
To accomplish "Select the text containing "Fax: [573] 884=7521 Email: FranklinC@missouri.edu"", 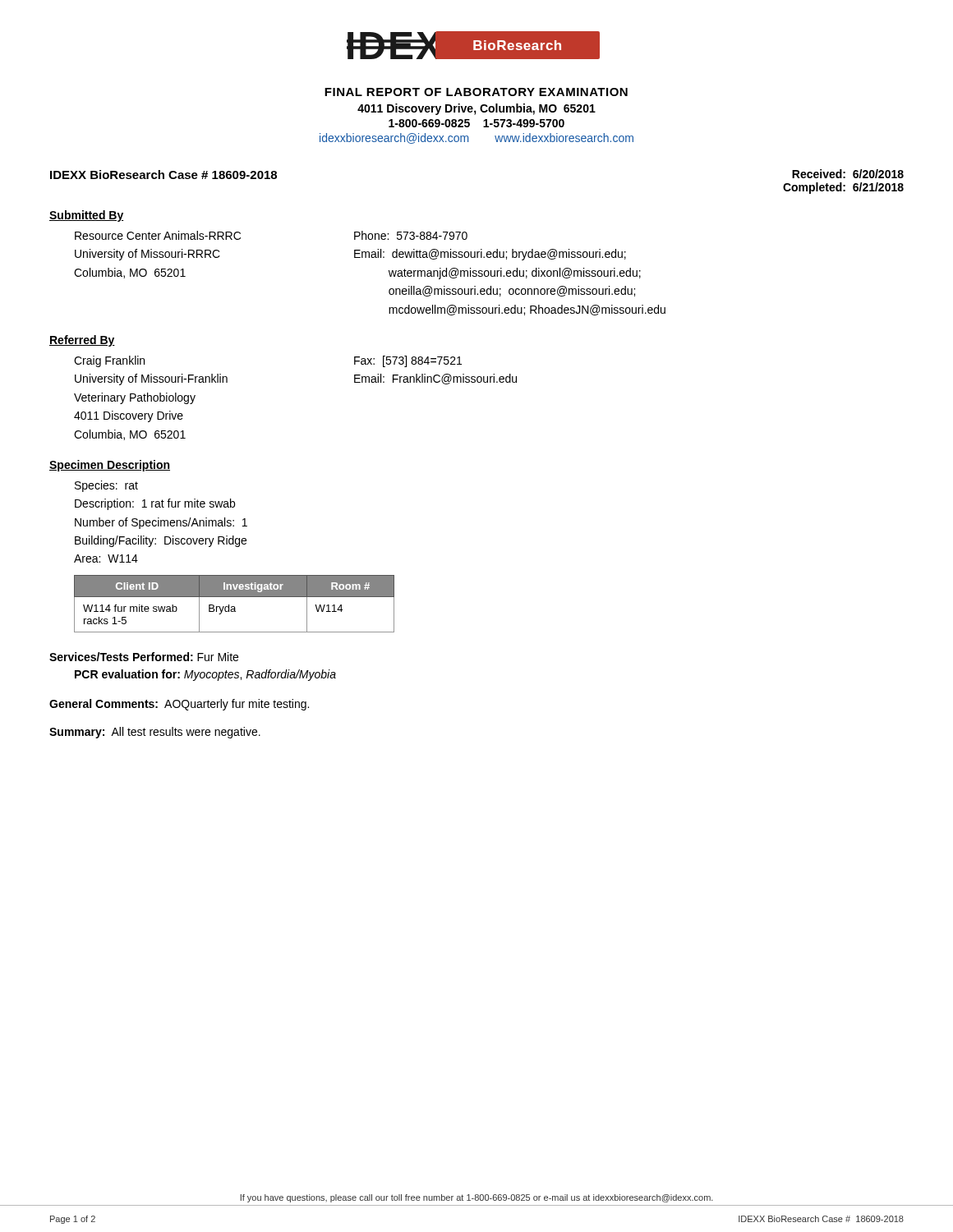I will [435, 370].
